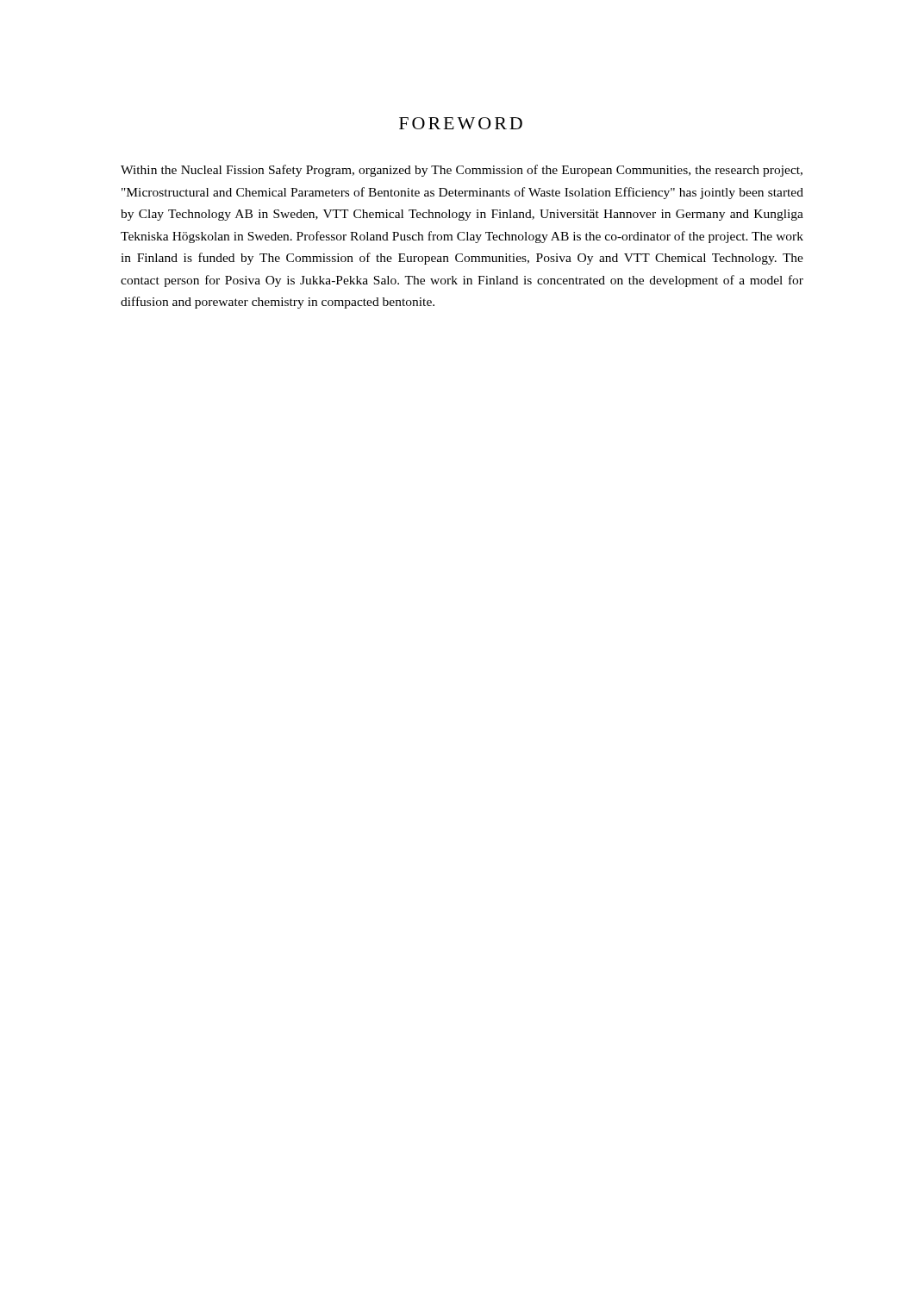Navigate to the text starting "Within the Nucleal Fission"
The image size is (924, 1293).
[462, 236]
